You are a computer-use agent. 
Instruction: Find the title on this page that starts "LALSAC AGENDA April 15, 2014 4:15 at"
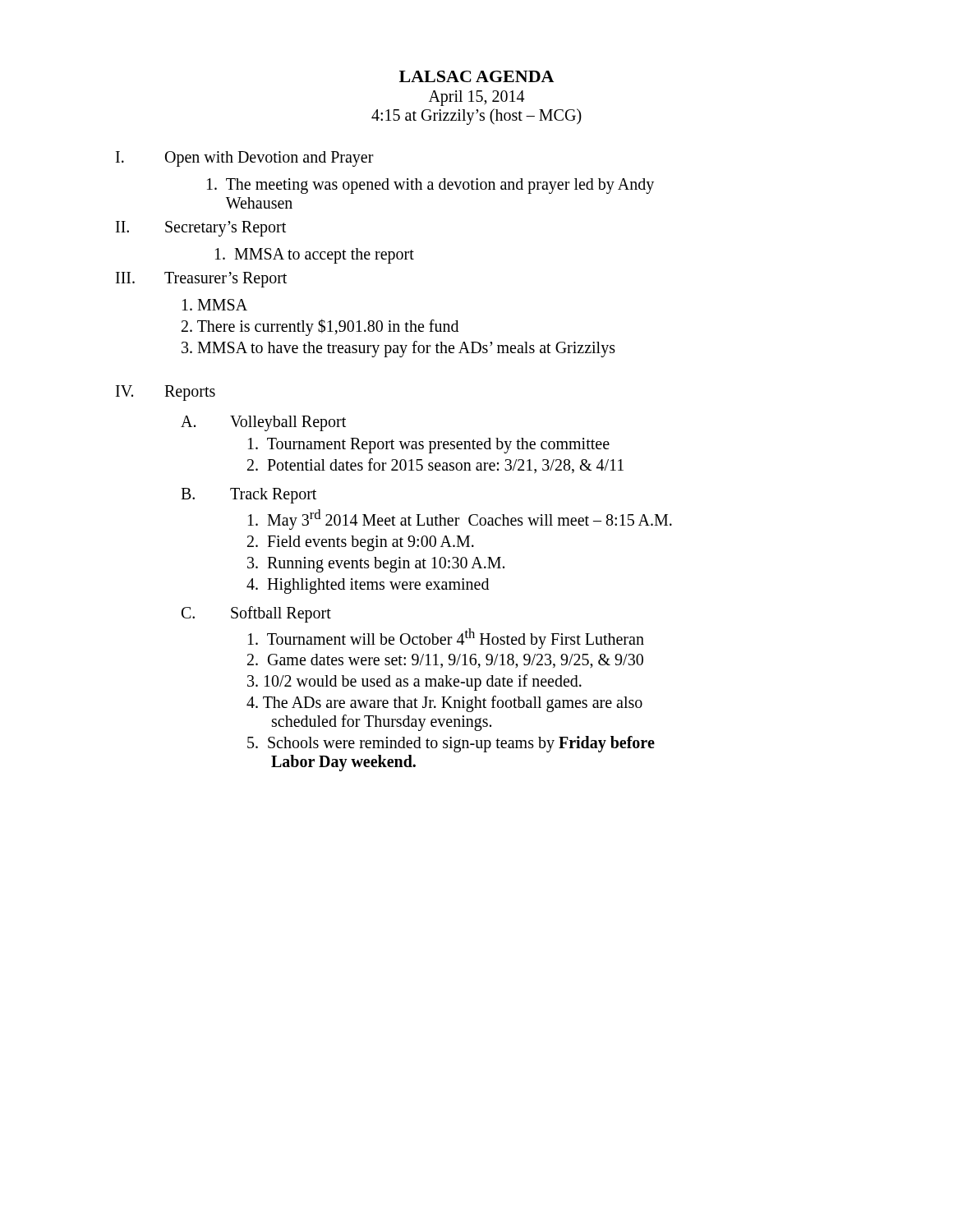476,95
